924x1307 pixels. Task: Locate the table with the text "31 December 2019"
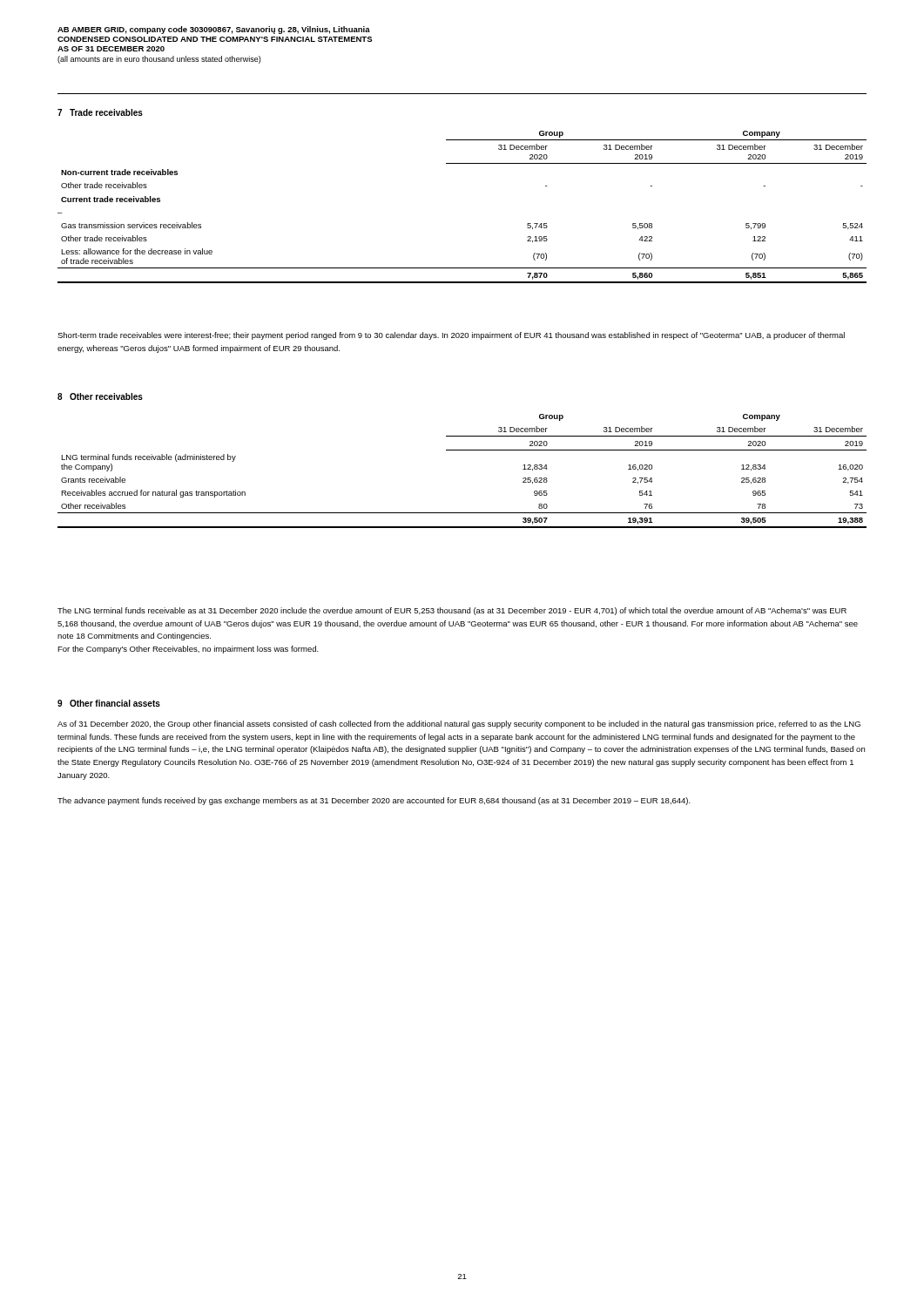(x=462, y=205)
